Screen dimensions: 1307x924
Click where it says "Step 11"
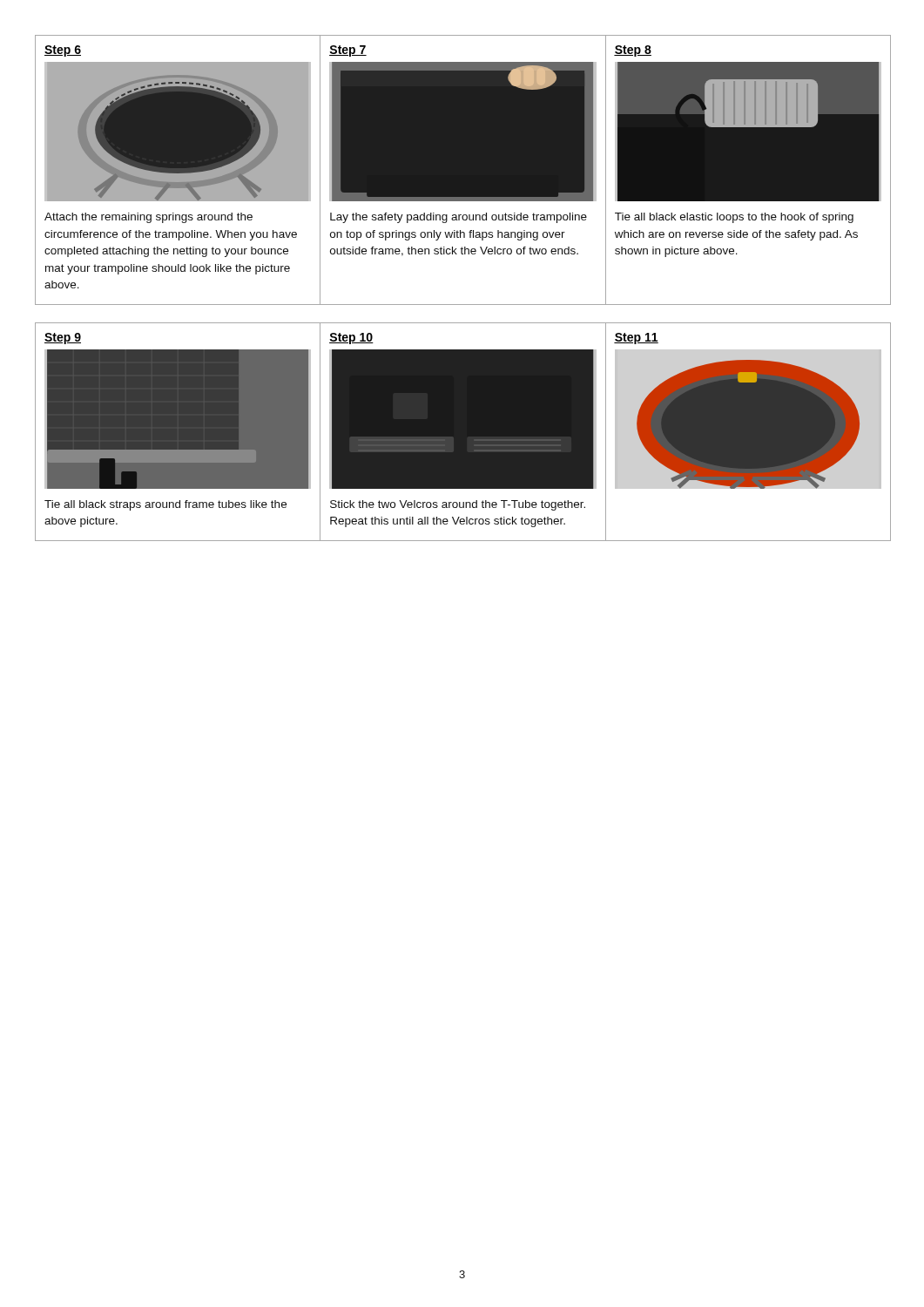coord(636,337)
